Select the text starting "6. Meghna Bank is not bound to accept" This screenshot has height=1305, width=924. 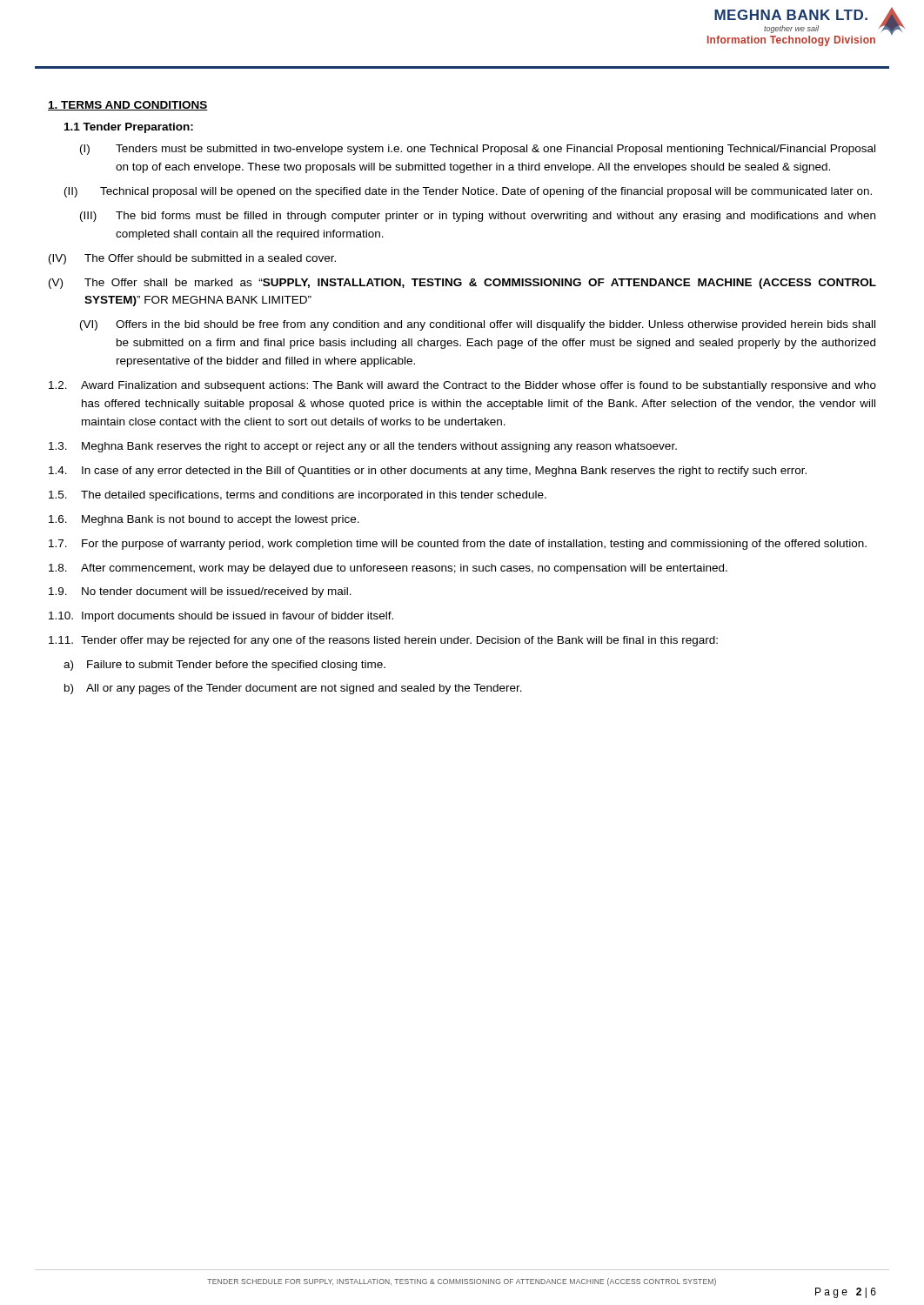point(204,520)
